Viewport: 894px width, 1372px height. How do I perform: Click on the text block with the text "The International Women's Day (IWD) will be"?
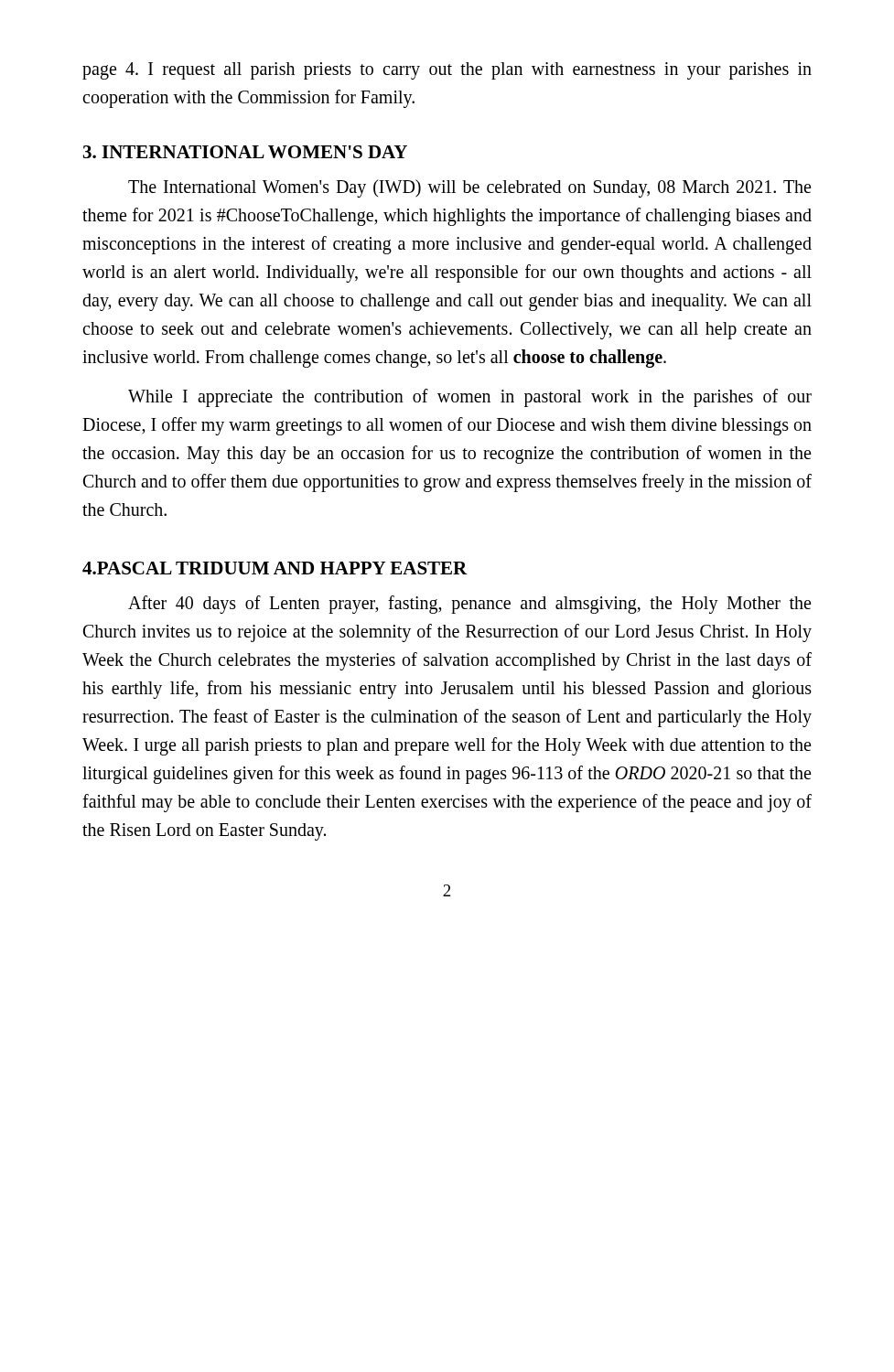447,348
